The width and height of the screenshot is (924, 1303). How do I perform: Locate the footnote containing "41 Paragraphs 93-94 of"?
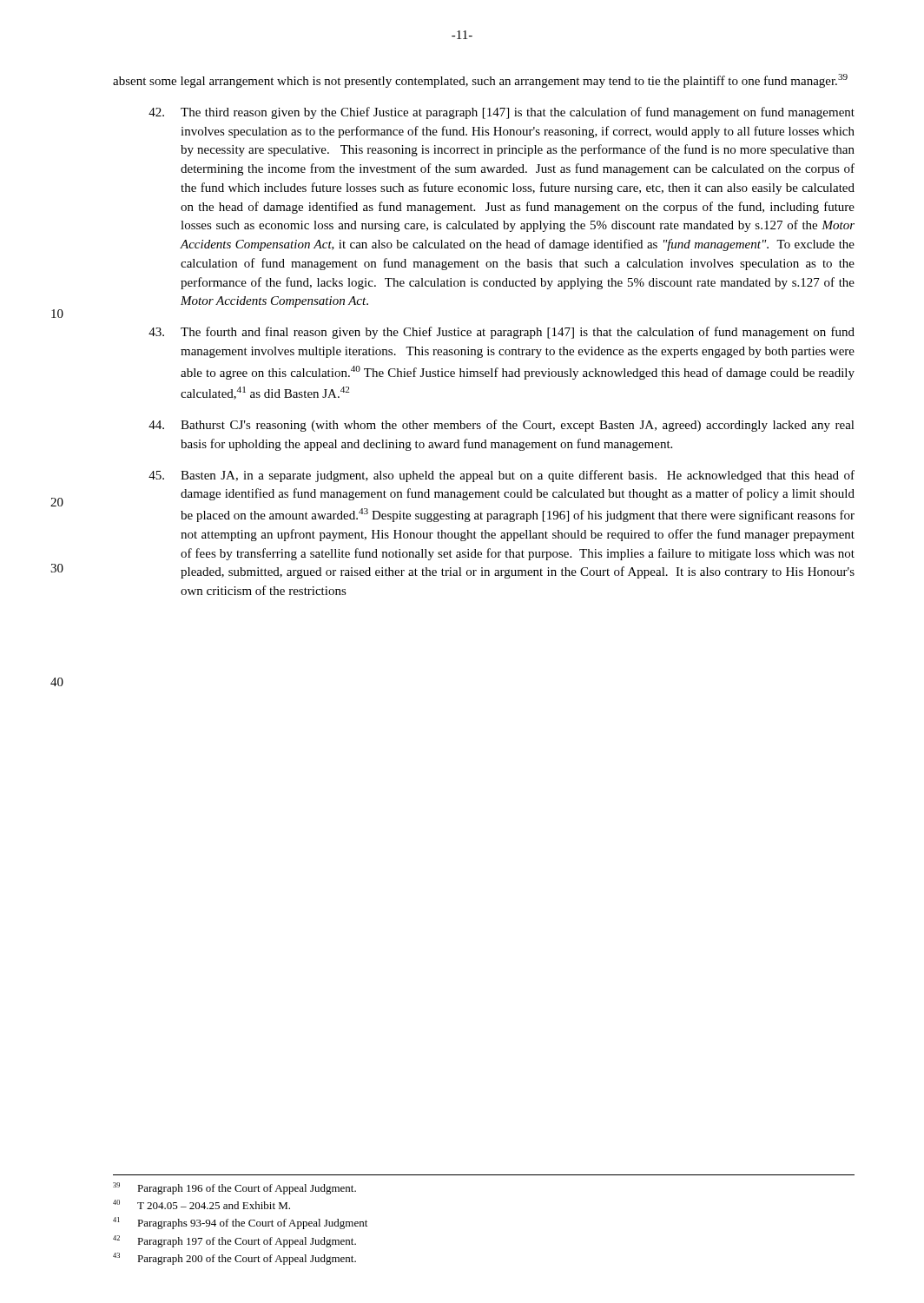240,1223
